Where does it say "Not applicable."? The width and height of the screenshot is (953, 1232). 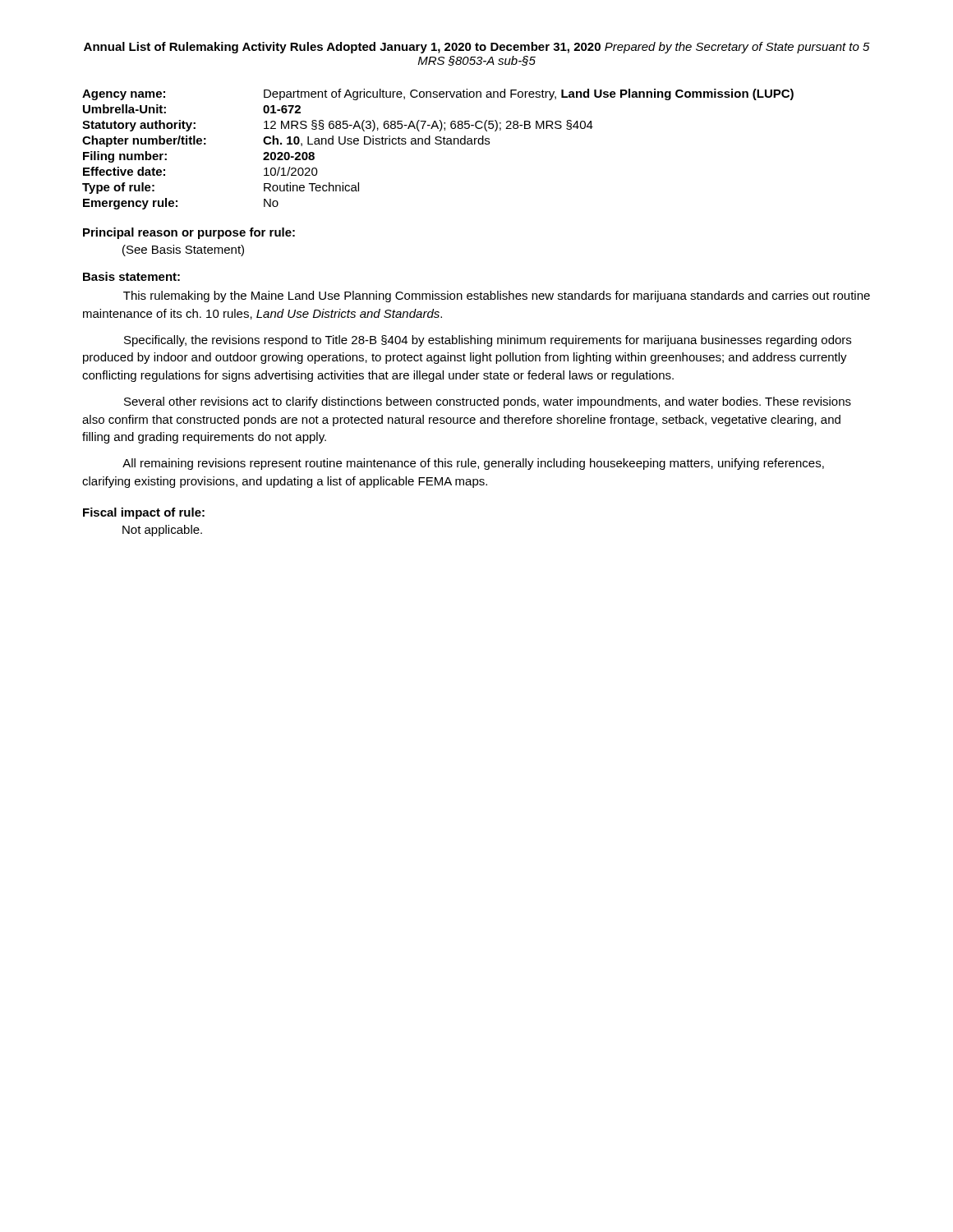click(x=162, y=529)
